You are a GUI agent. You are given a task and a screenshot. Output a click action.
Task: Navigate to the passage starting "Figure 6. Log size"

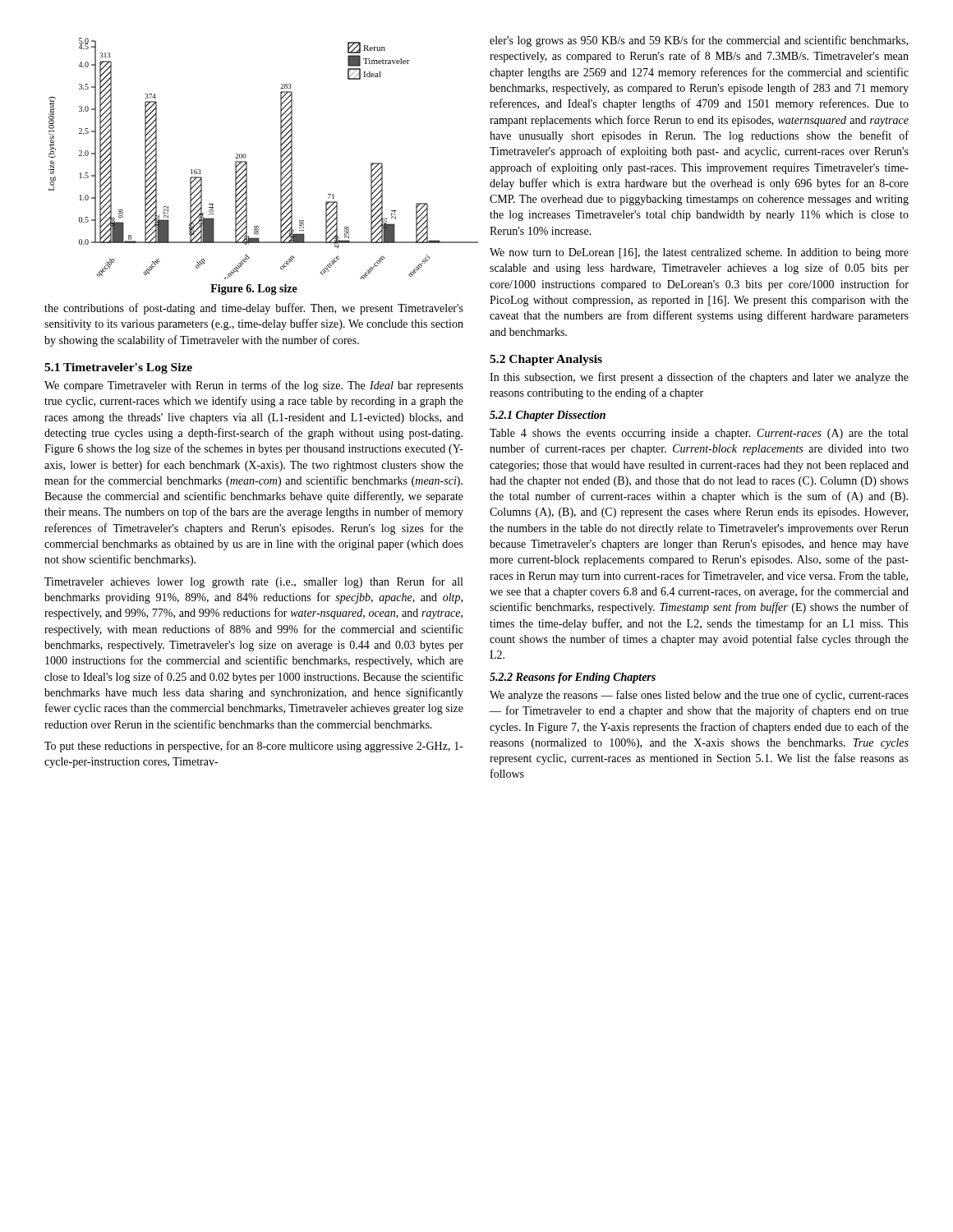254,289
